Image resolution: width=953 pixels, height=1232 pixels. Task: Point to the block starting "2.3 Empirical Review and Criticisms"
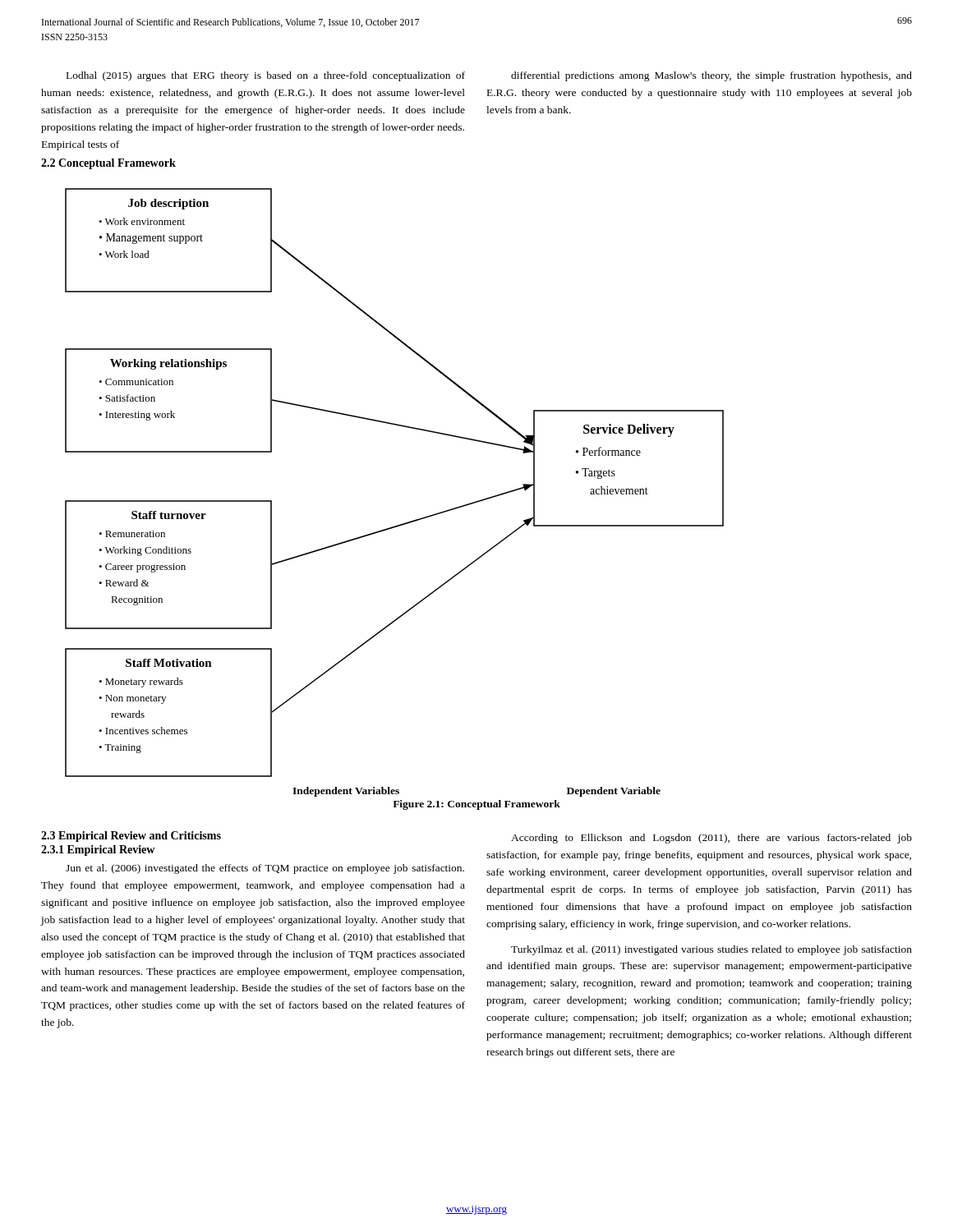[x=131, y=836]
